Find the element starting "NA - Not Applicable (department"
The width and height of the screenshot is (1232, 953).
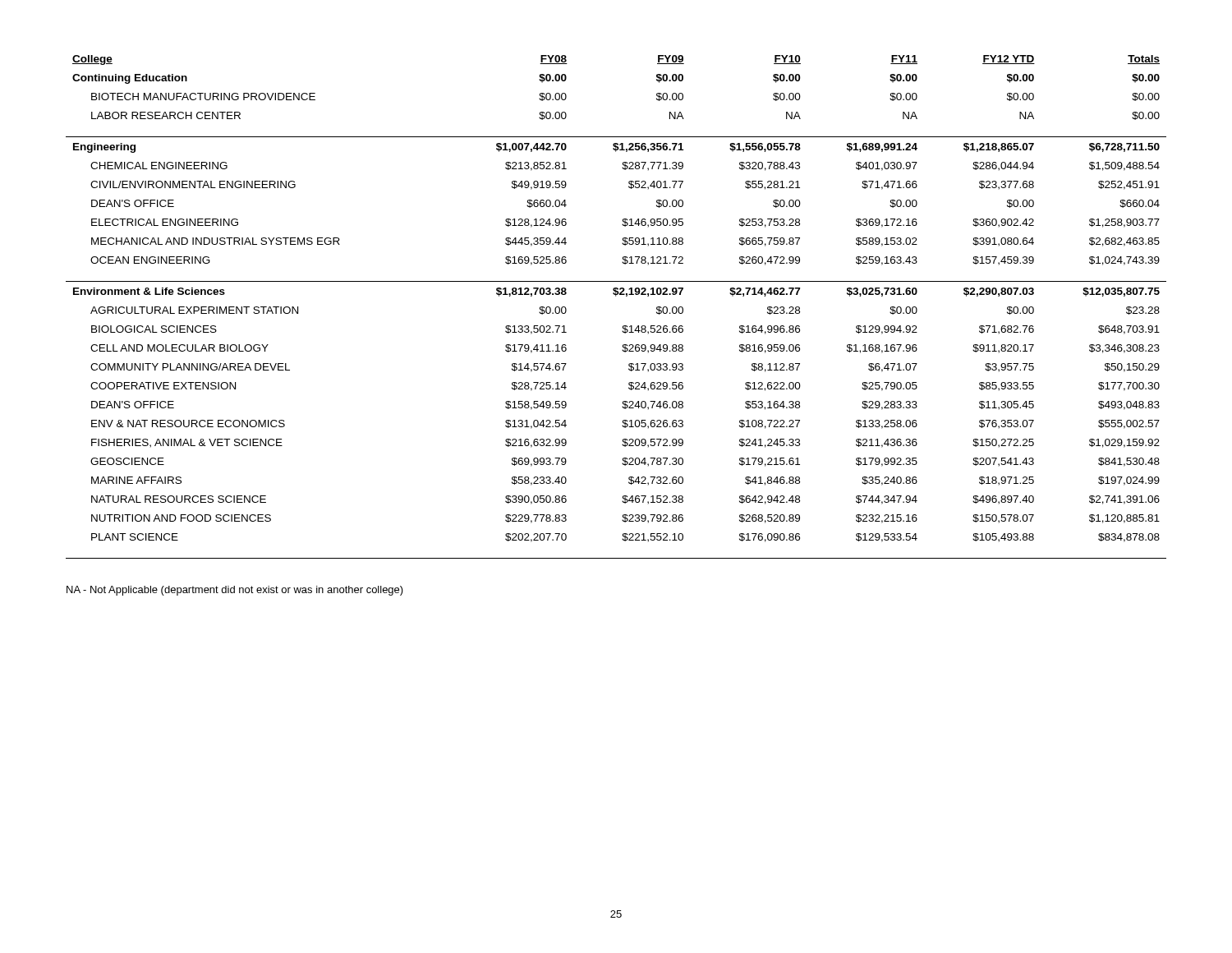[235, 589]
